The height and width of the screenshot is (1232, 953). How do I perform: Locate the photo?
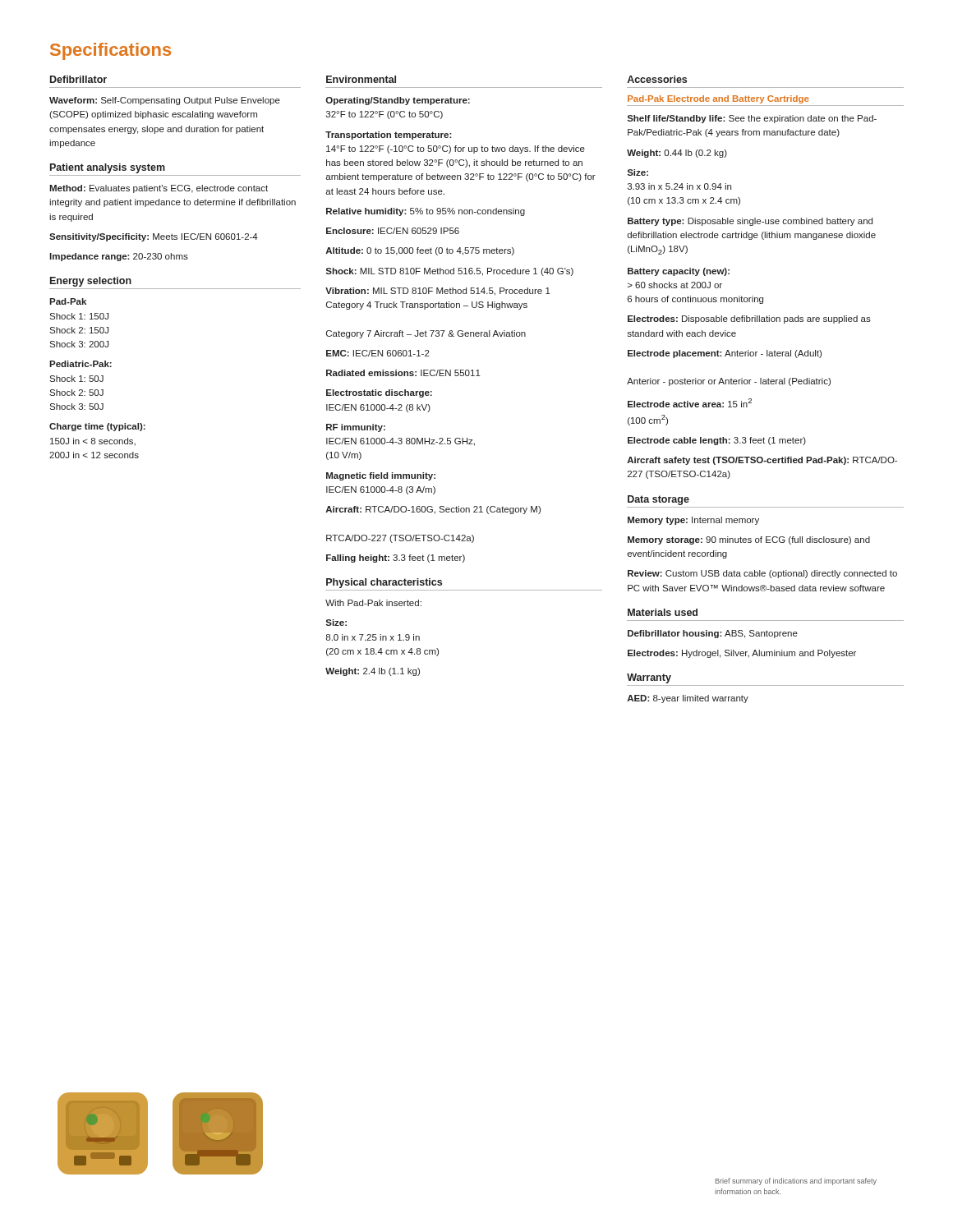[x=160, y=1133]
